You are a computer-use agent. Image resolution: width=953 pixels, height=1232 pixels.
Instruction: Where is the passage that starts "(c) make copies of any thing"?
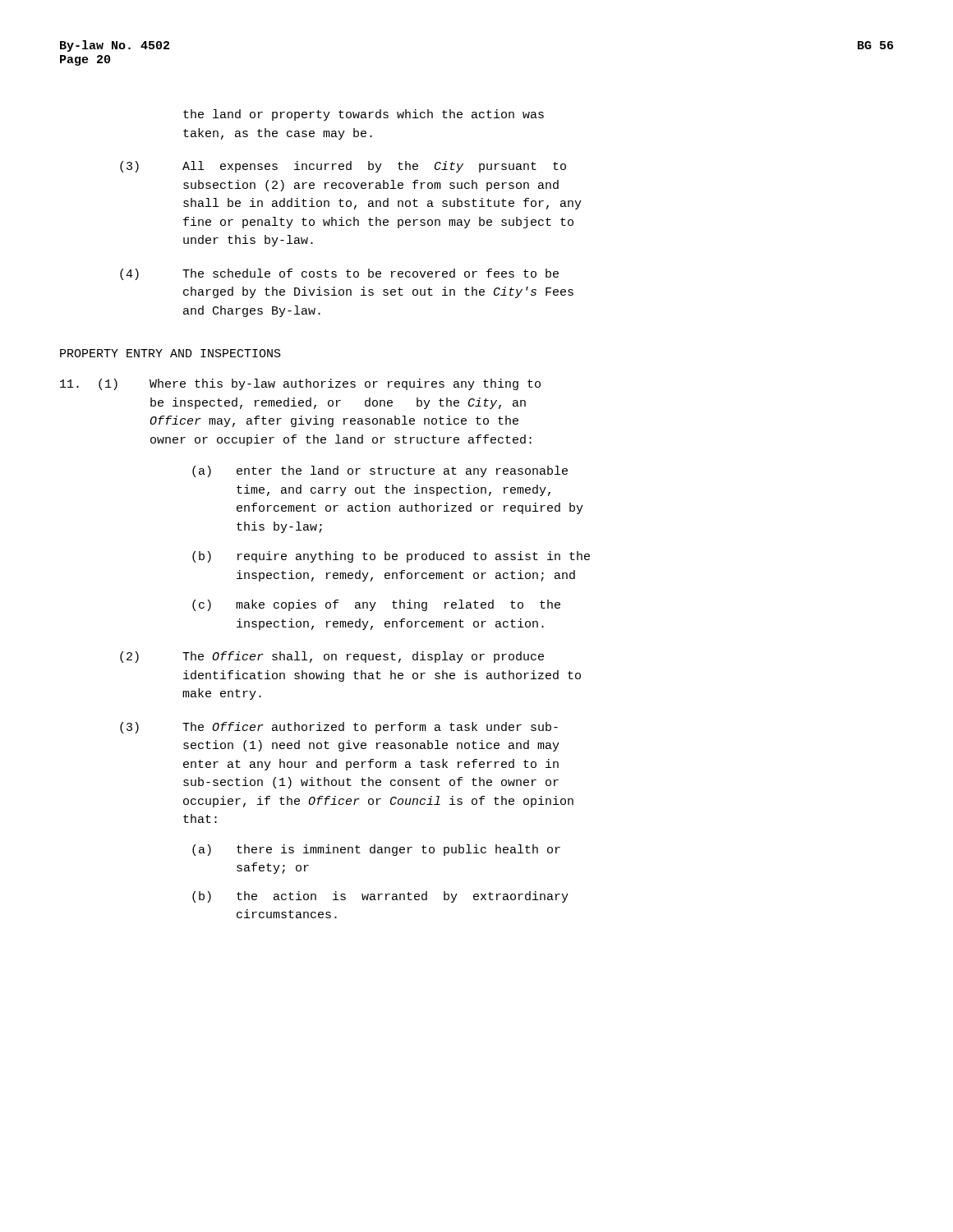coord(542,616)
